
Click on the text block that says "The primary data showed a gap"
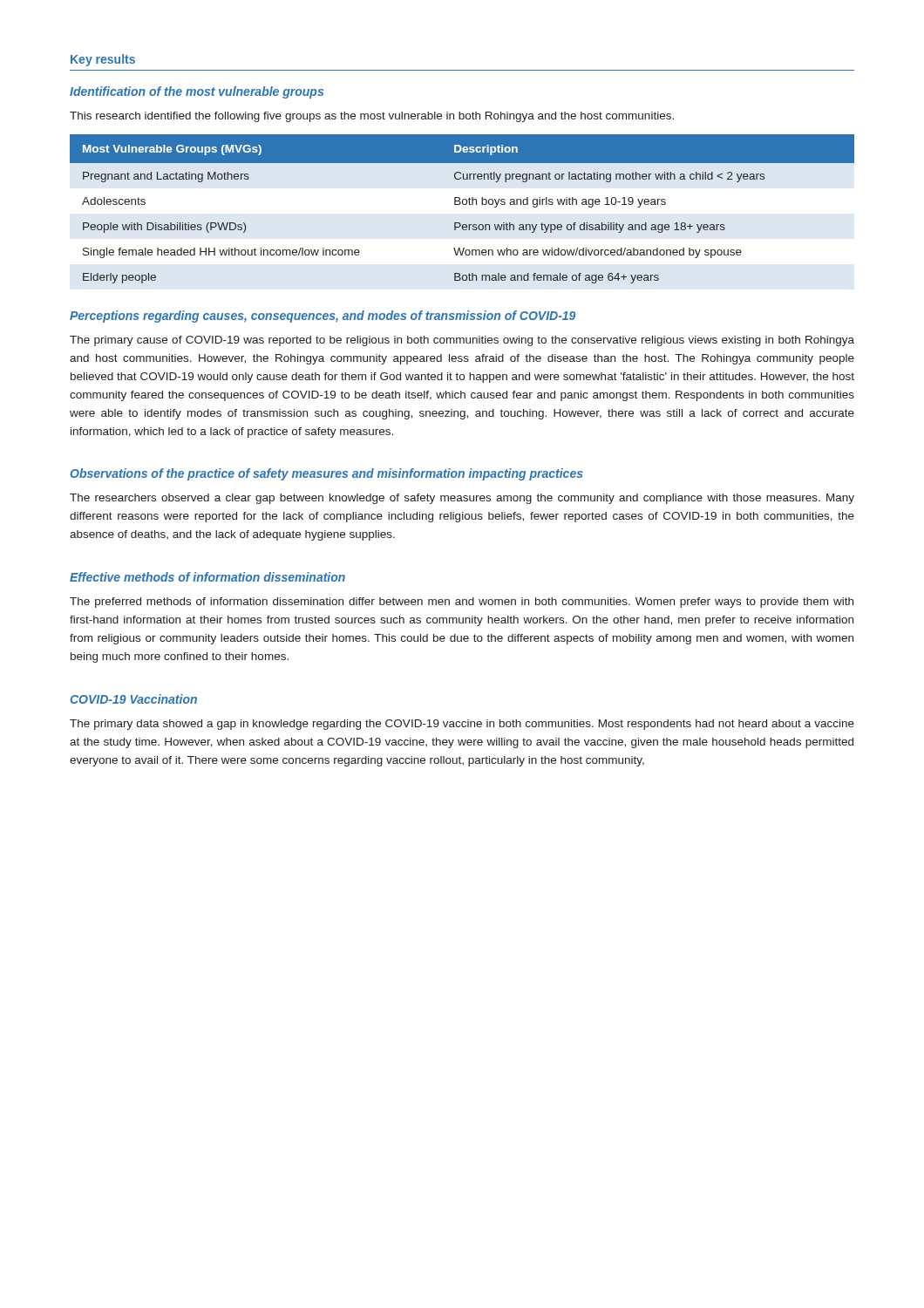tap(462, 741)
